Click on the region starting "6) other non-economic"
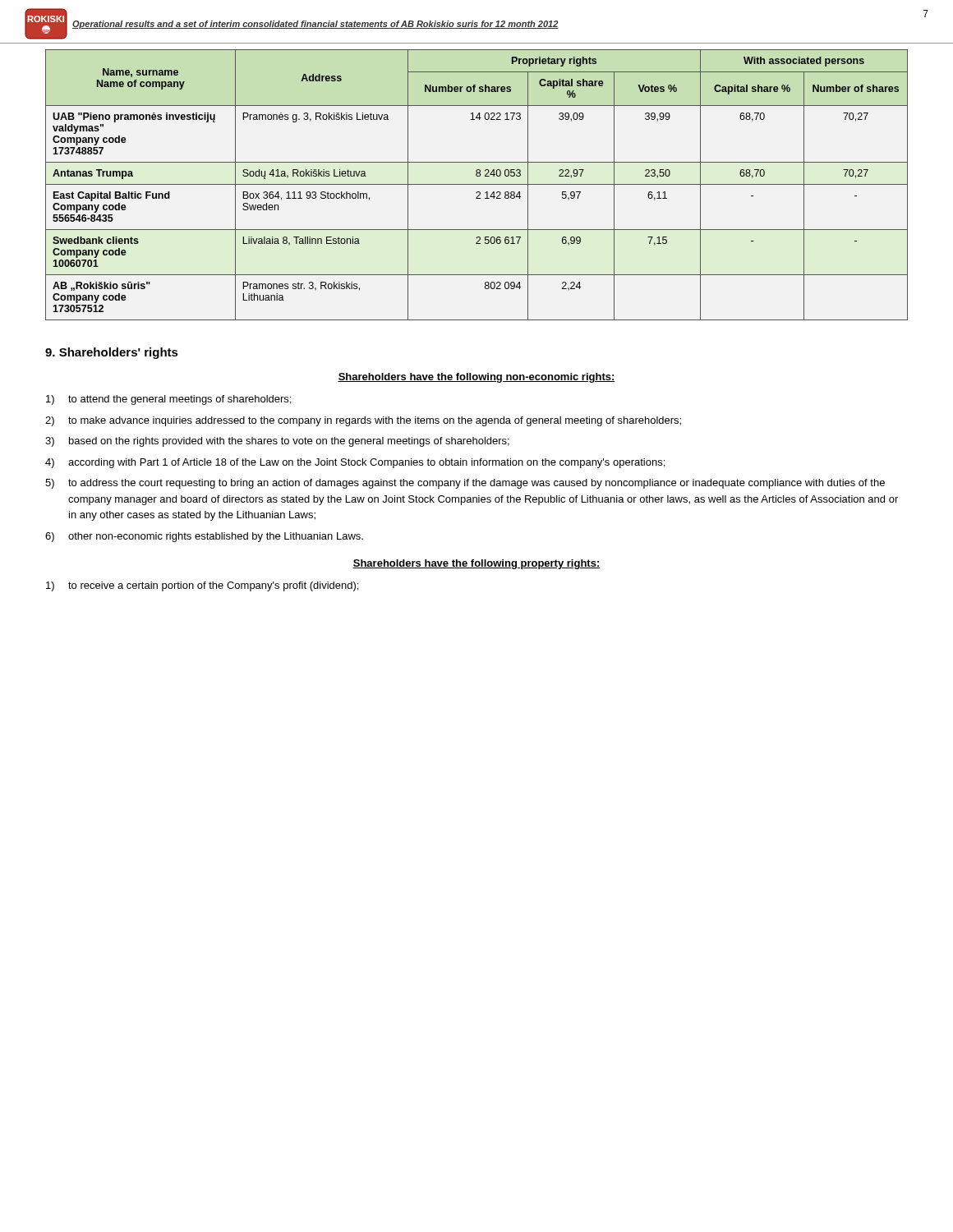Viewport: 953px width, 1232px height. 204,537
